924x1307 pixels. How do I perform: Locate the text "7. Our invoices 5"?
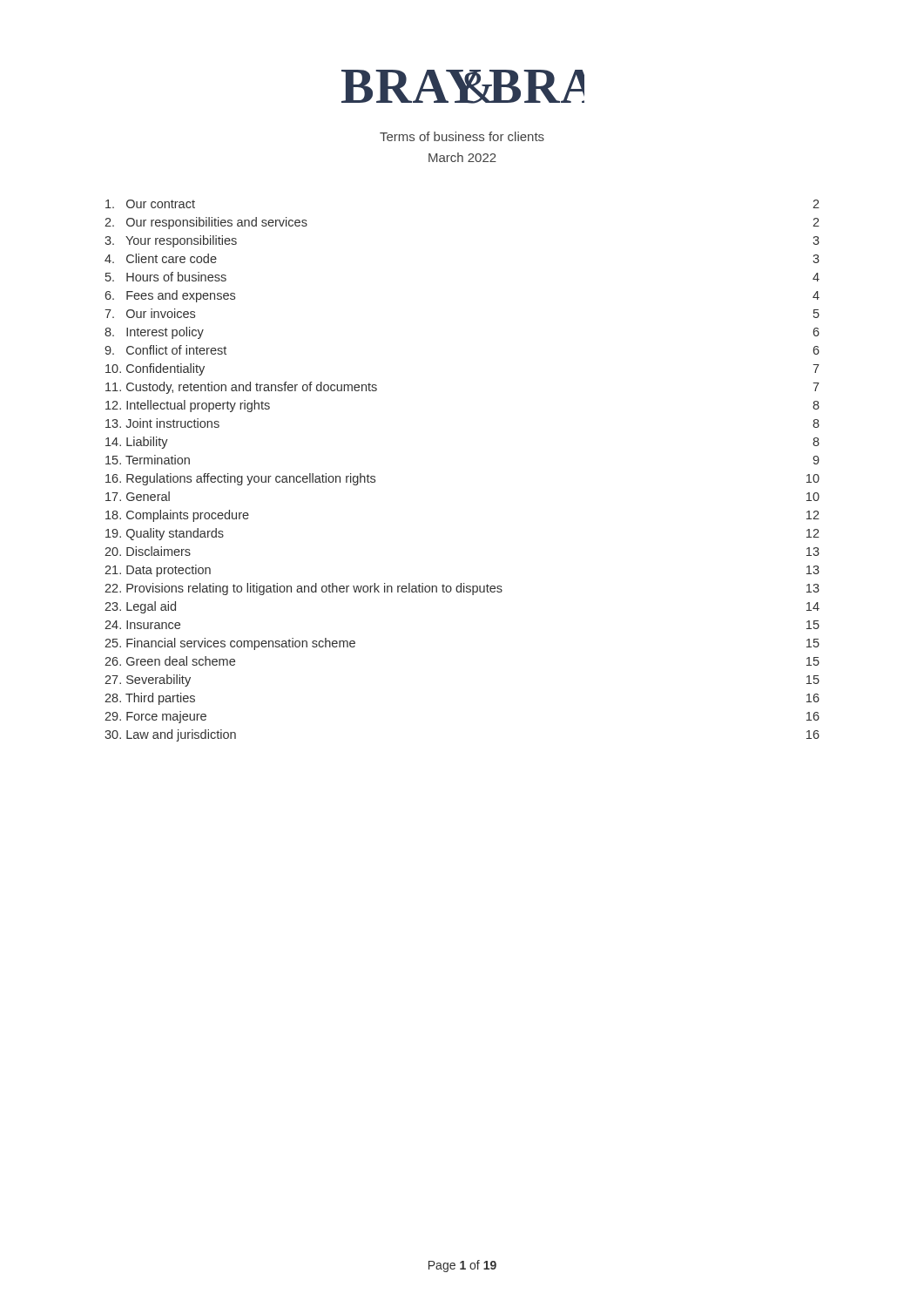coord(155,312)
